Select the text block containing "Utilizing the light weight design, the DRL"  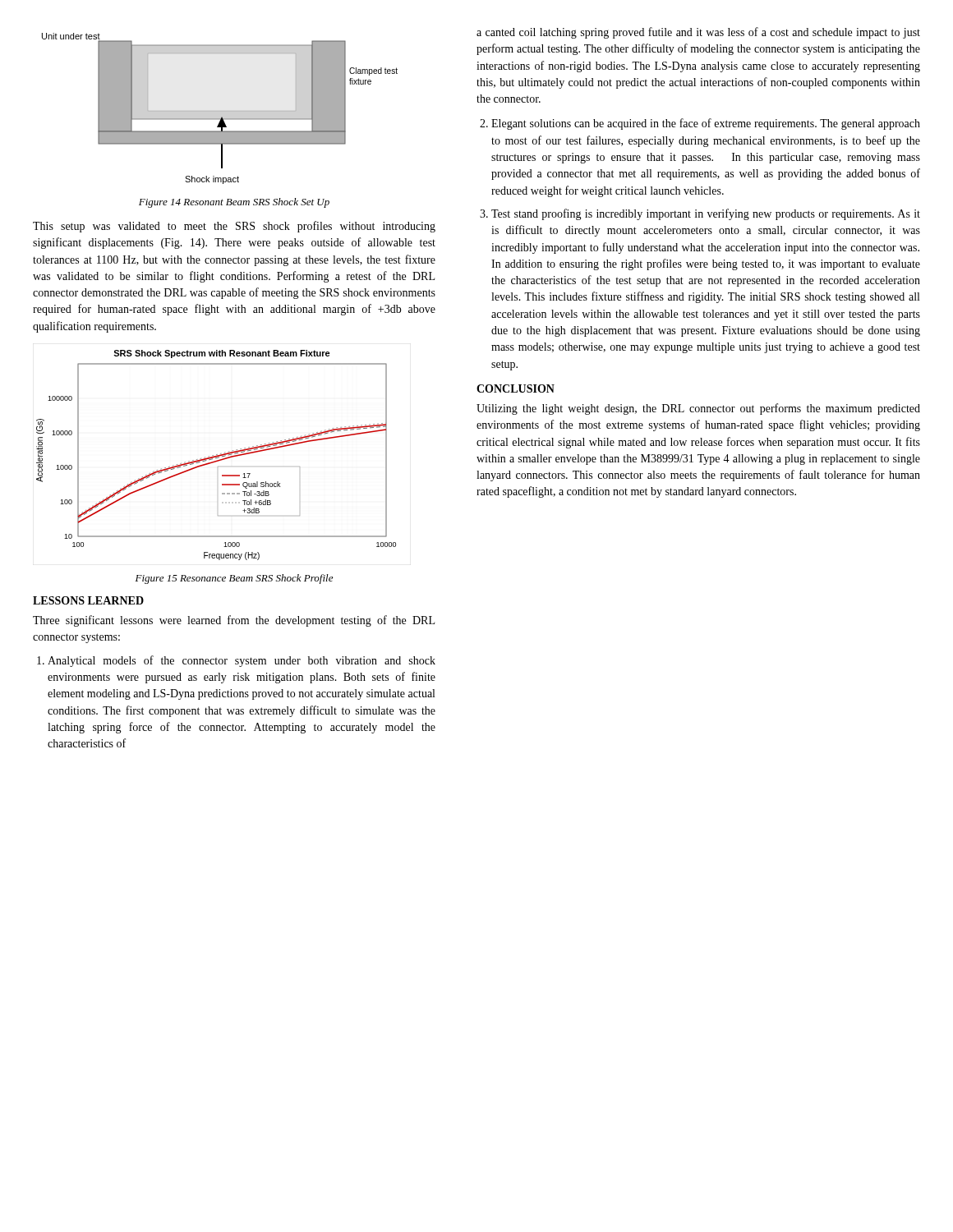[x=698, y=451]
